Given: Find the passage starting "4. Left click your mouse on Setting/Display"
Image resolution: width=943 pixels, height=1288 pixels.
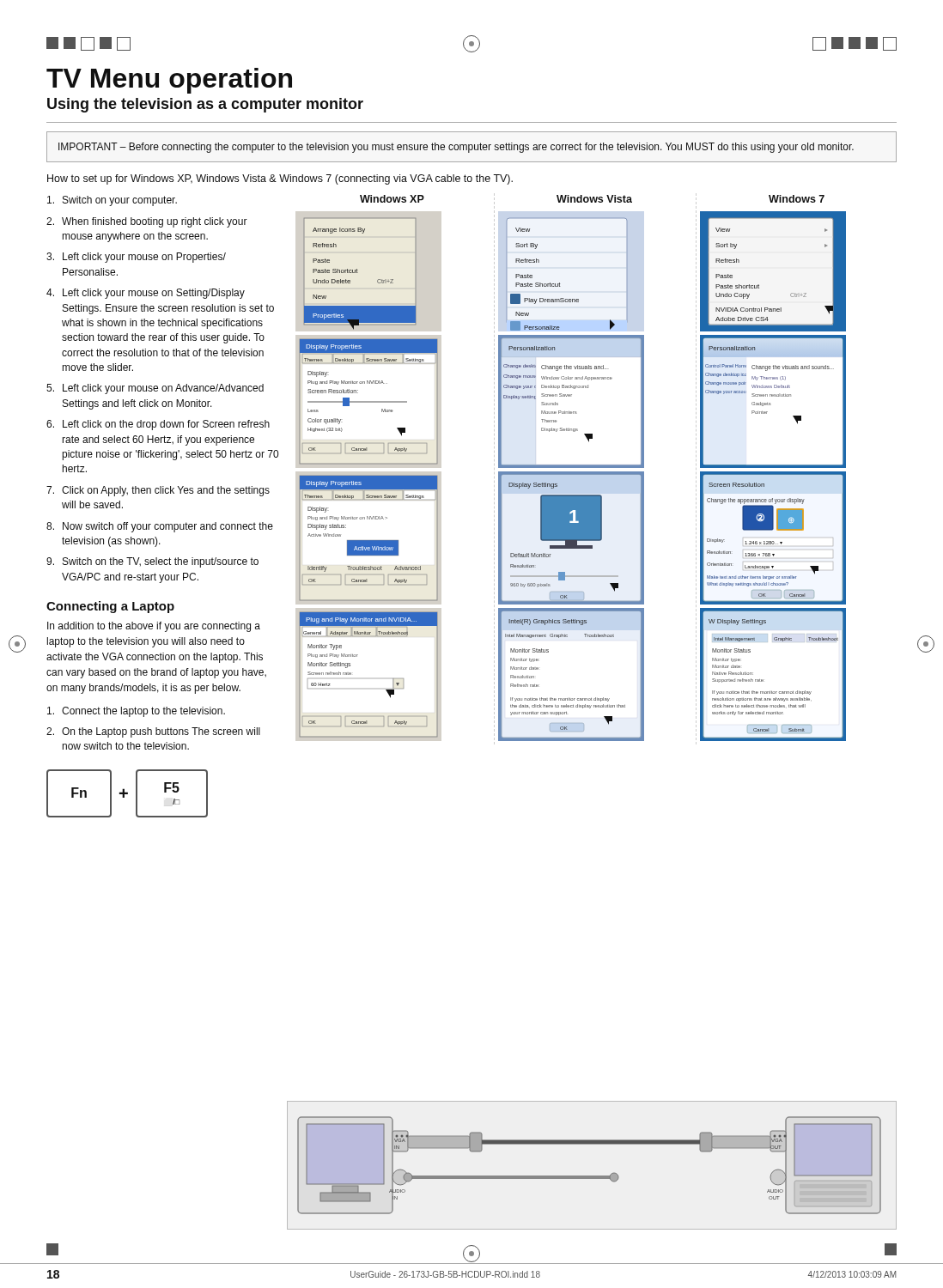Looking at the screenshot, I should tap(160, 330).
